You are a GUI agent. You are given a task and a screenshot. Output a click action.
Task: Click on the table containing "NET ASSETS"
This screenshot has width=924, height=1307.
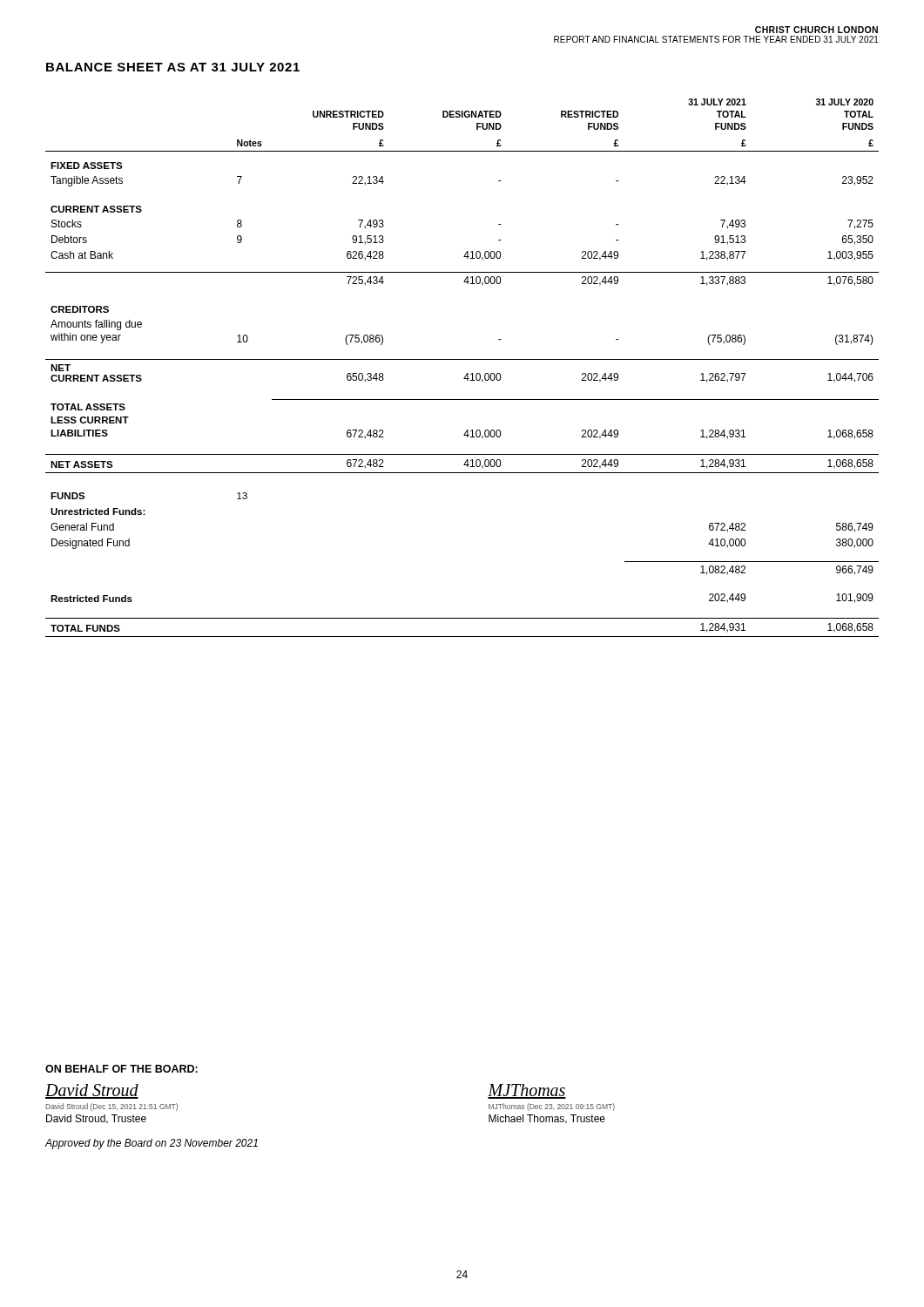pyautogui.click(x=462, y=366)
